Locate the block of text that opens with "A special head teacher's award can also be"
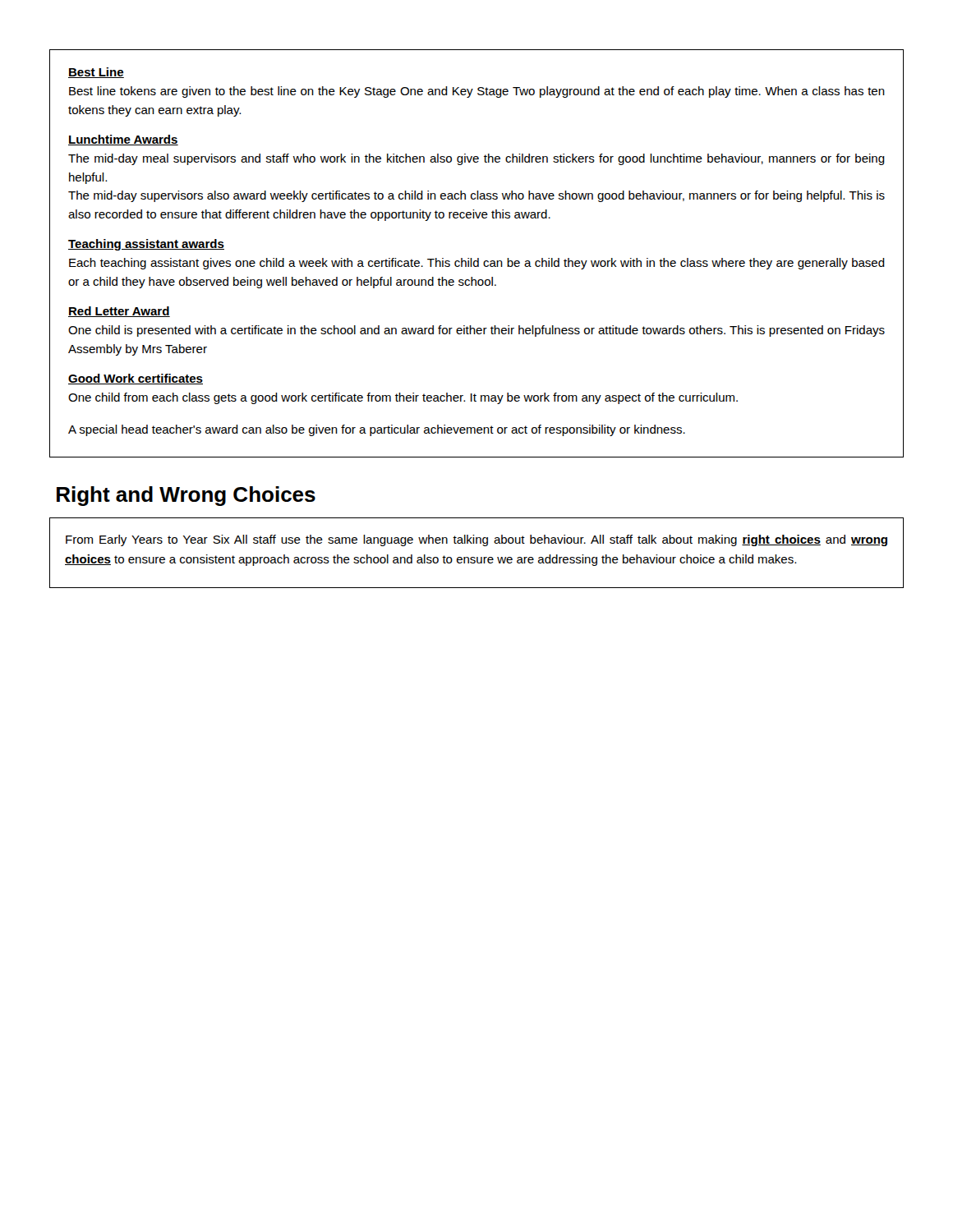Screen dimensions: 1232x953 click(476, 429)
